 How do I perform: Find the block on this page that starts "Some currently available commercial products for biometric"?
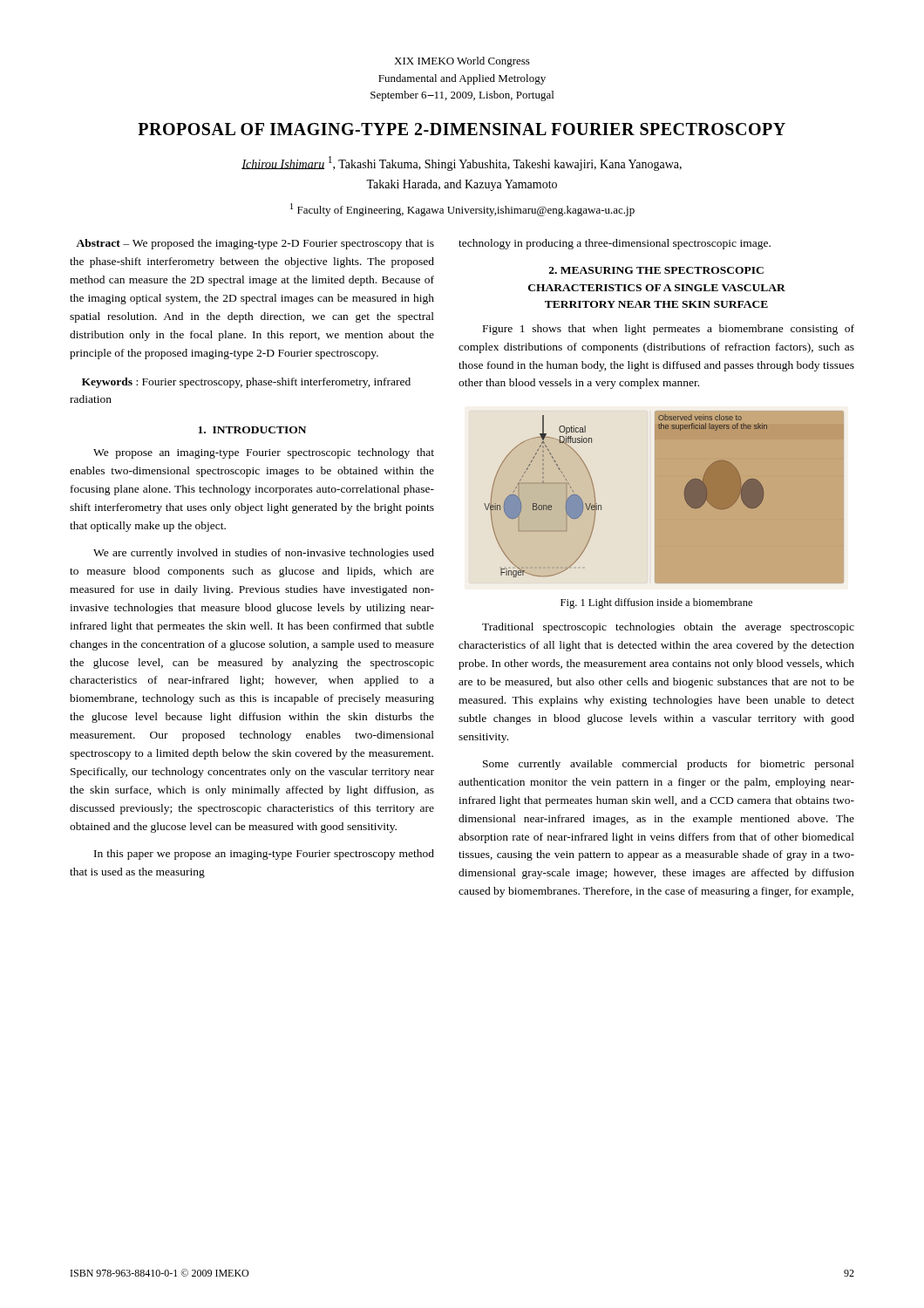click(656, 827)
